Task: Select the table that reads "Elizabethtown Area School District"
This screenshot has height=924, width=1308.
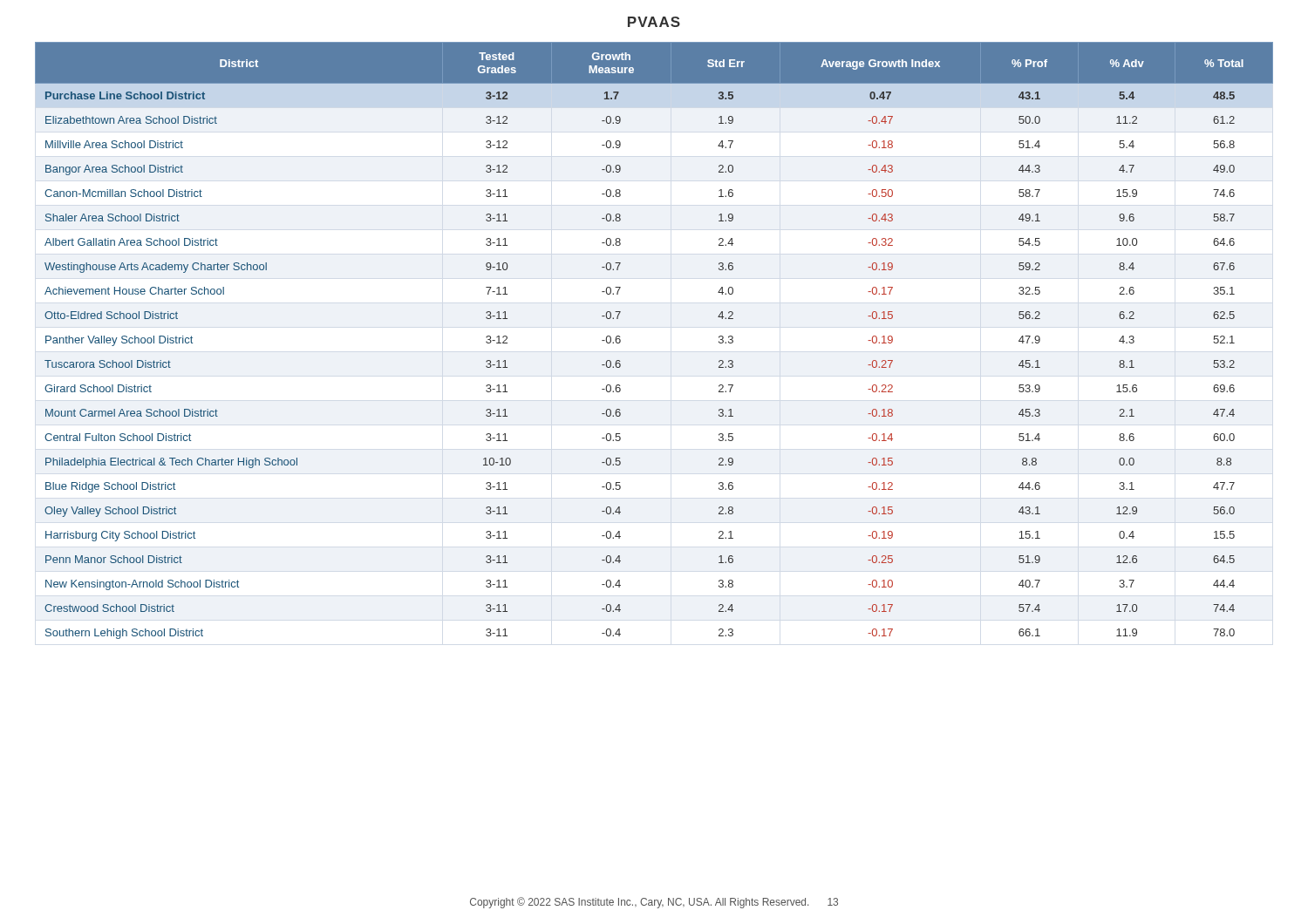Action: pyautogui.click(x=654, y=343)
